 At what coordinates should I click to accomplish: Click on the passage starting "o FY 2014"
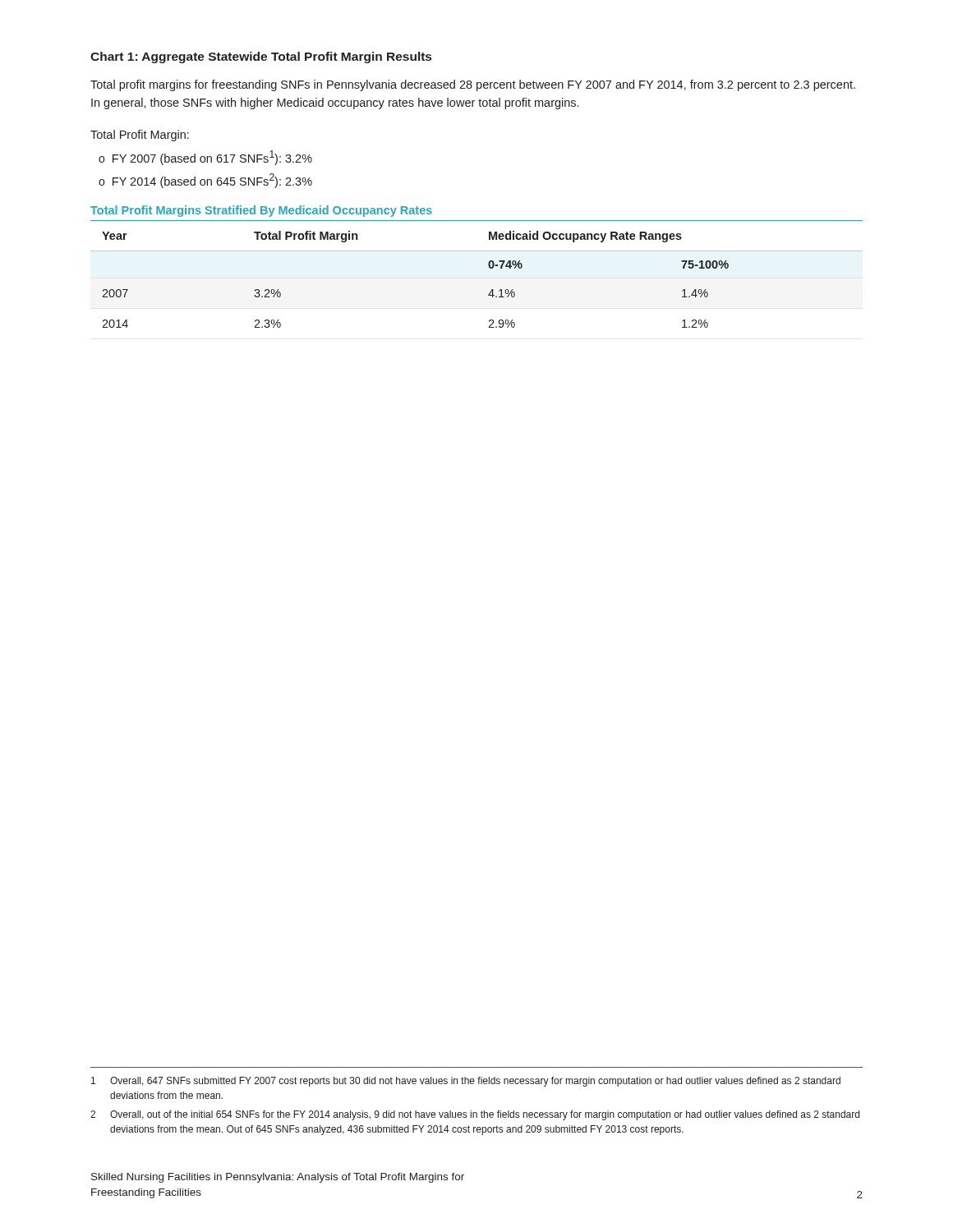pos(205,180)
